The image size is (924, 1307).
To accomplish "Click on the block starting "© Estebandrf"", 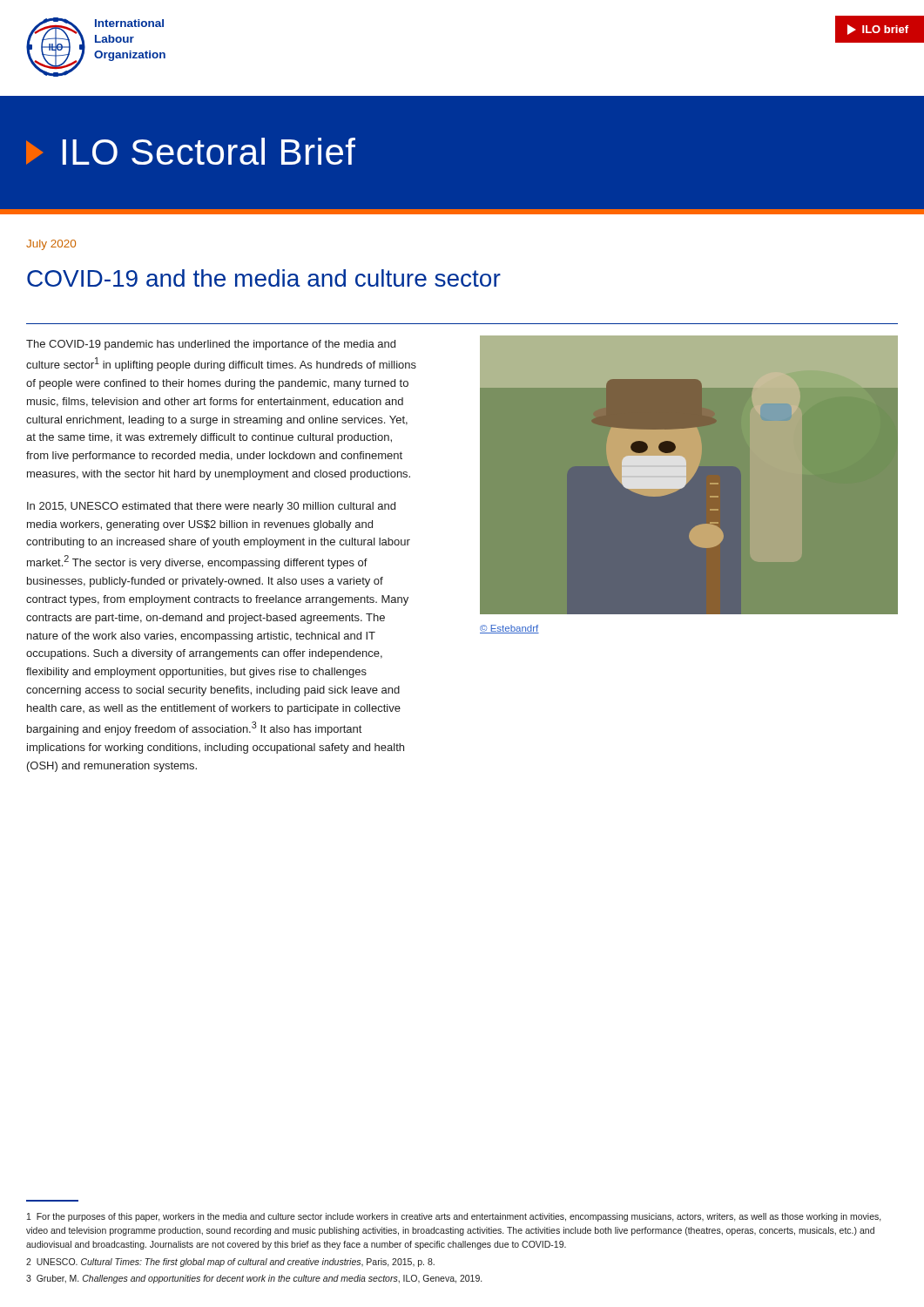I will click(x=509, y=628).
